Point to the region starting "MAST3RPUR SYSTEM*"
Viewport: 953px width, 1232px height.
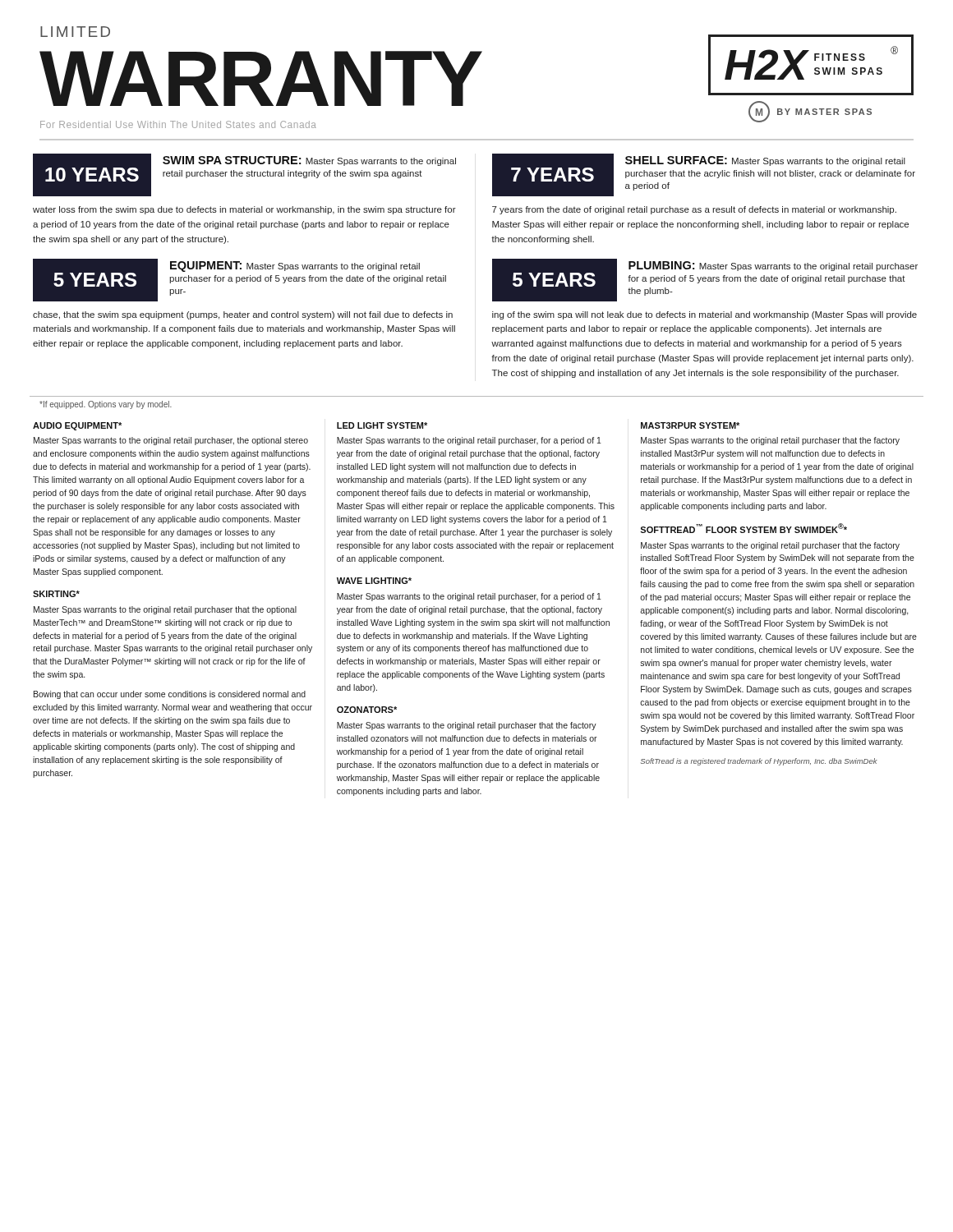point(690,425)
